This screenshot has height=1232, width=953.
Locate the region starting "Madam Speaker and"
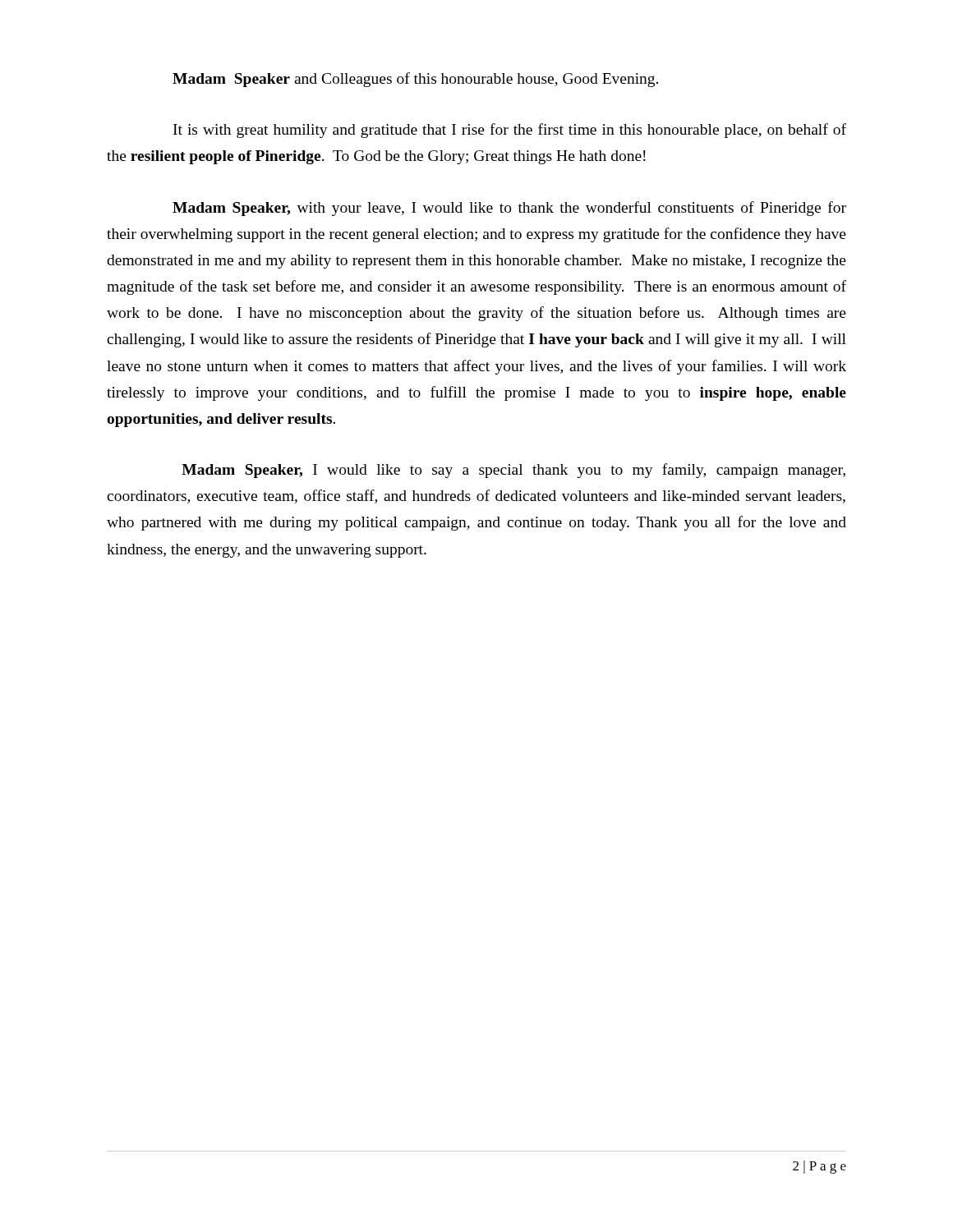coord(416,78)
